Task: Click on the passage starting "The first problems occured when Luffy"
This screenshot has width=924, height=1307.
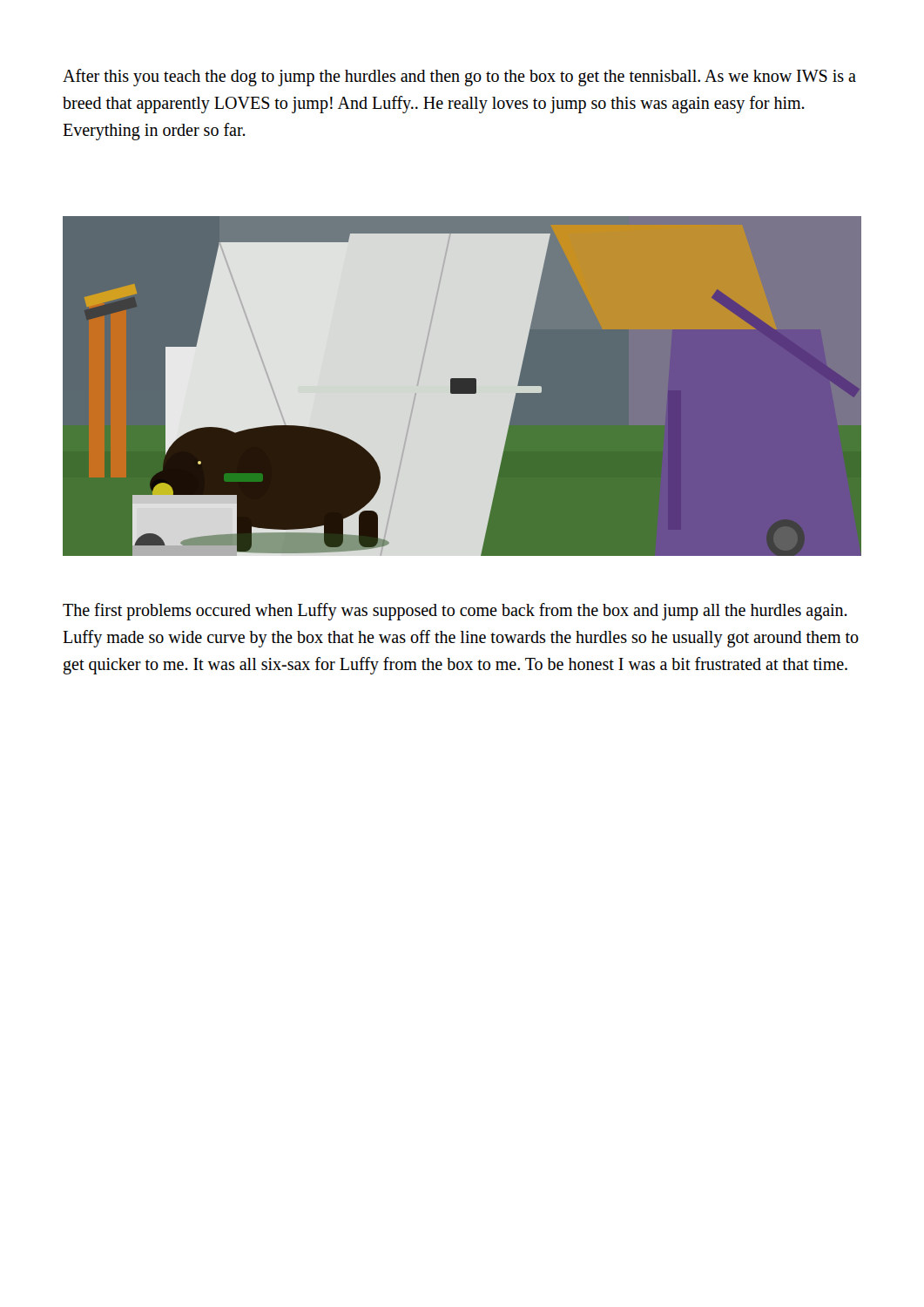Action: 461,637
